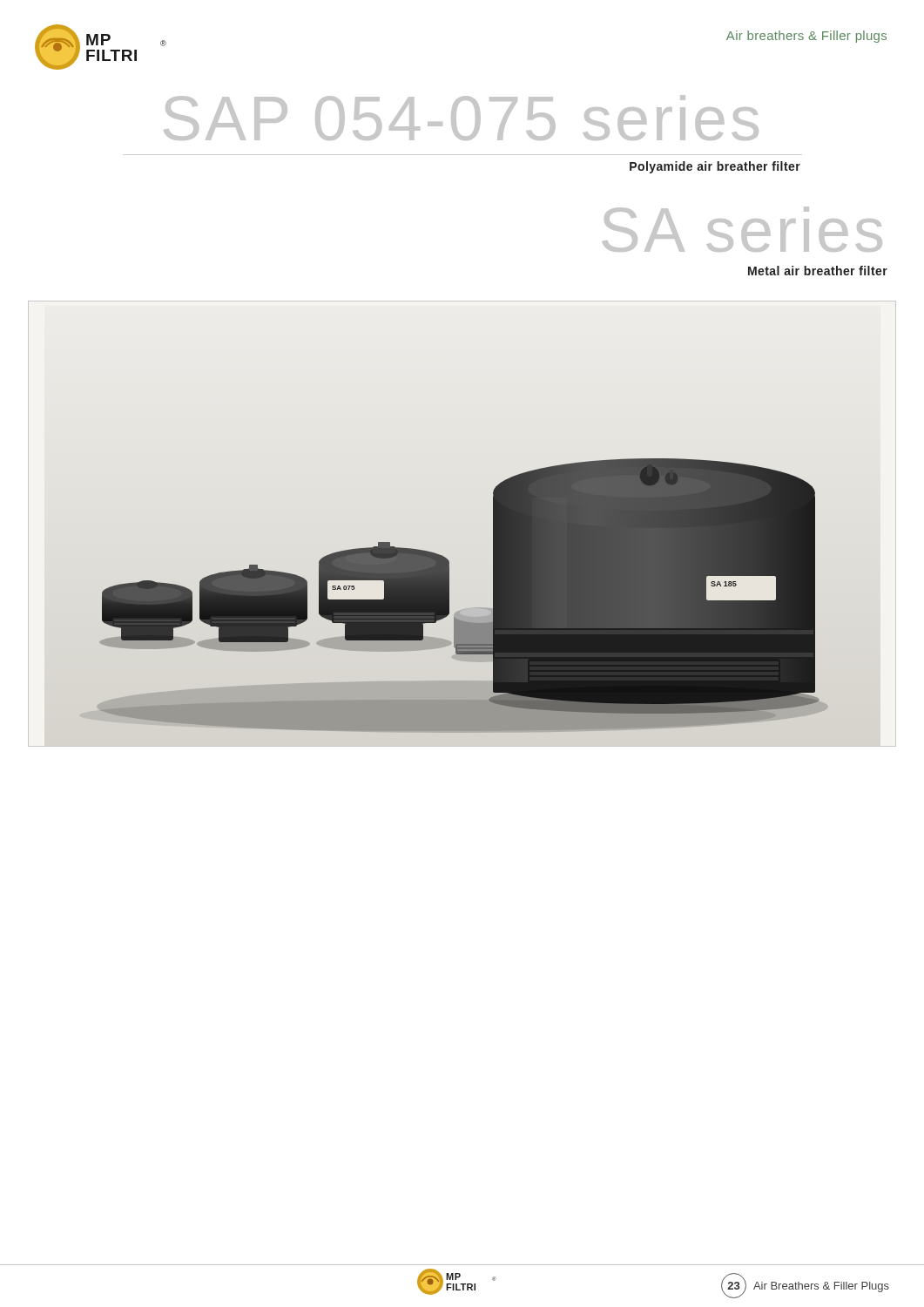Image resolution: width=924 pixels, height=1307 pixels.
Task: Find the logo
Action: 103,48
